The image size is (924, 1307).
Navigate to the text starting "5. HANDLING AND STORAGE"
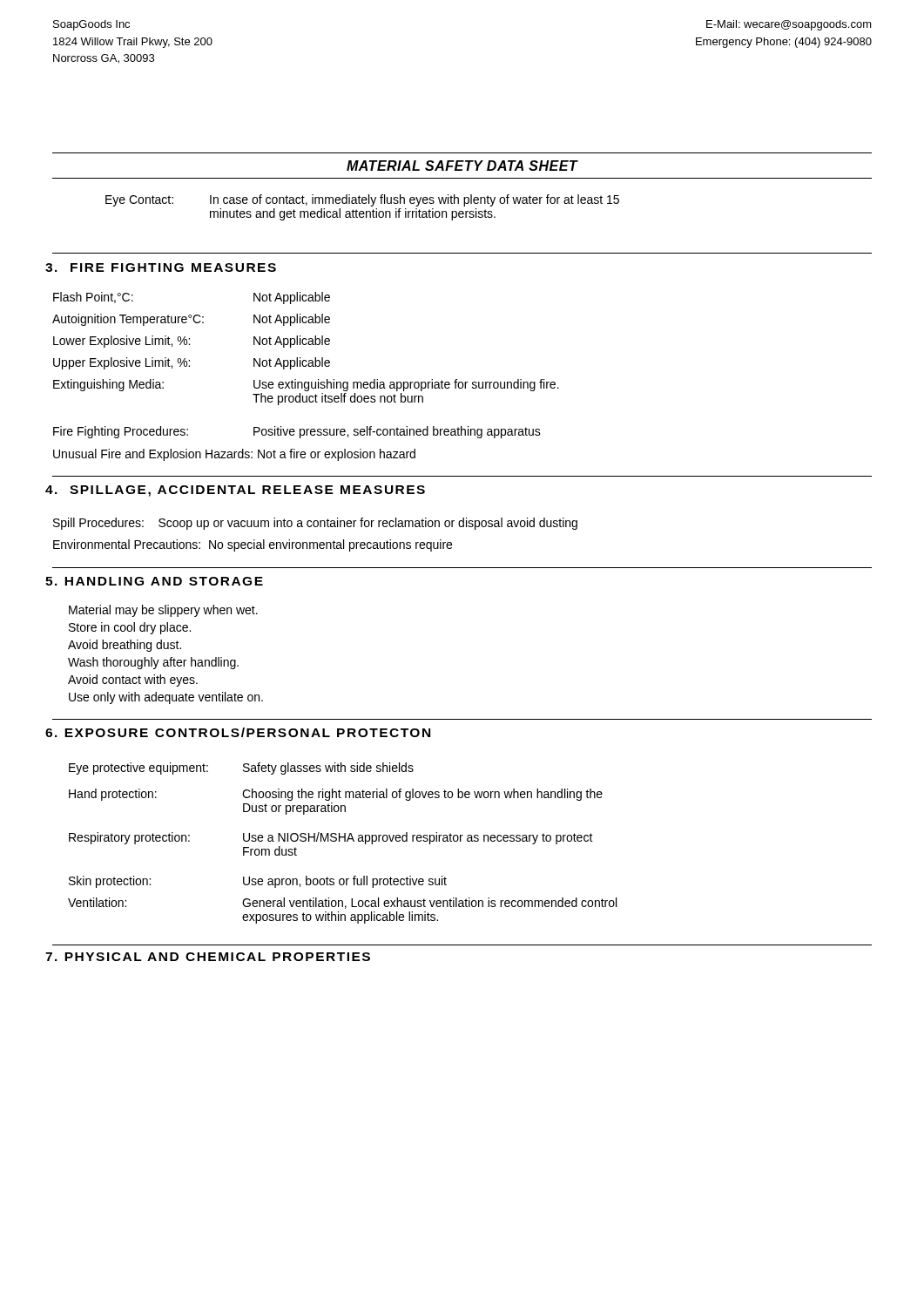(155, 581)
